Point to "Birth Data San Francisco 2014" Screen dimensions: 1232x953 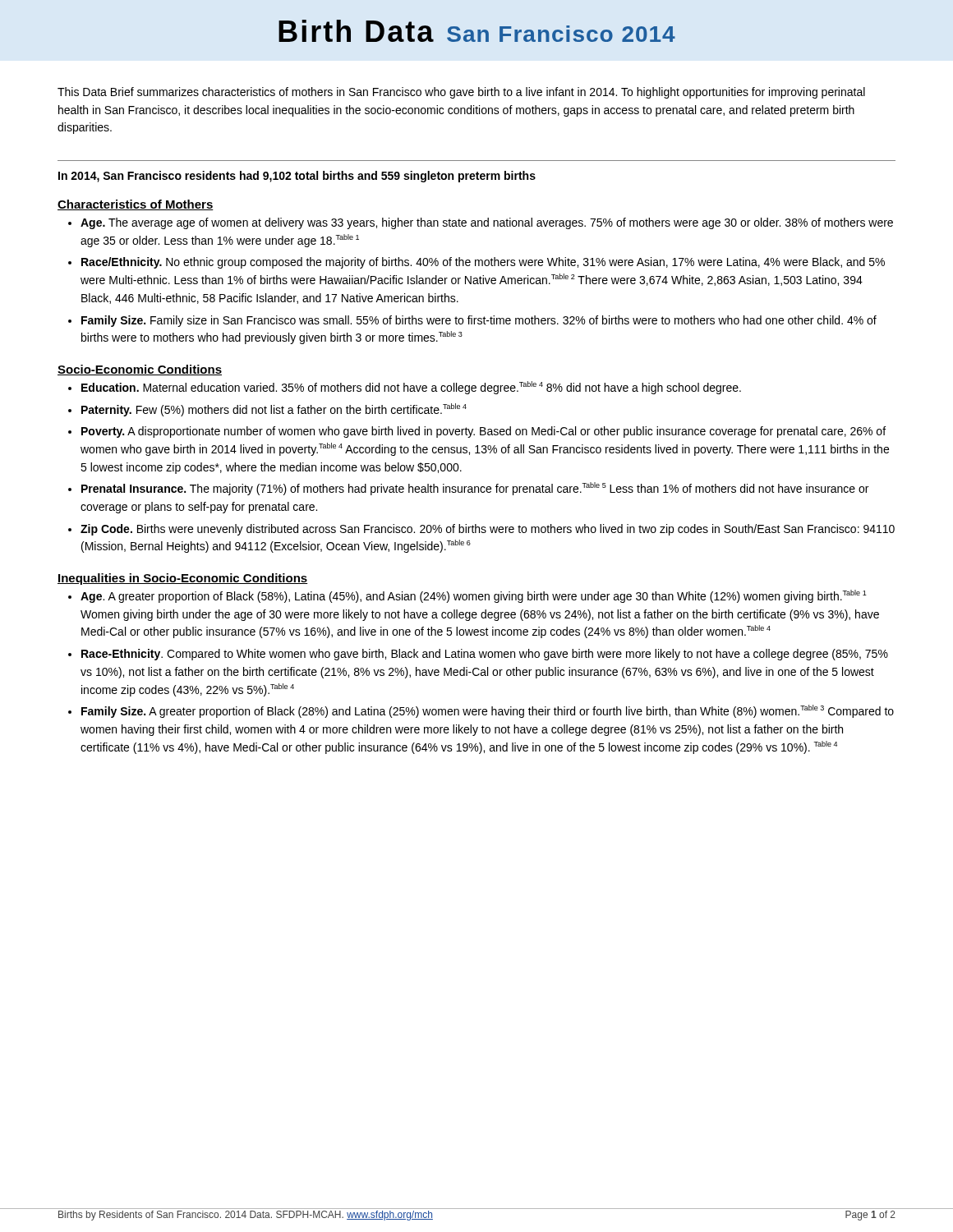(476, 30)
